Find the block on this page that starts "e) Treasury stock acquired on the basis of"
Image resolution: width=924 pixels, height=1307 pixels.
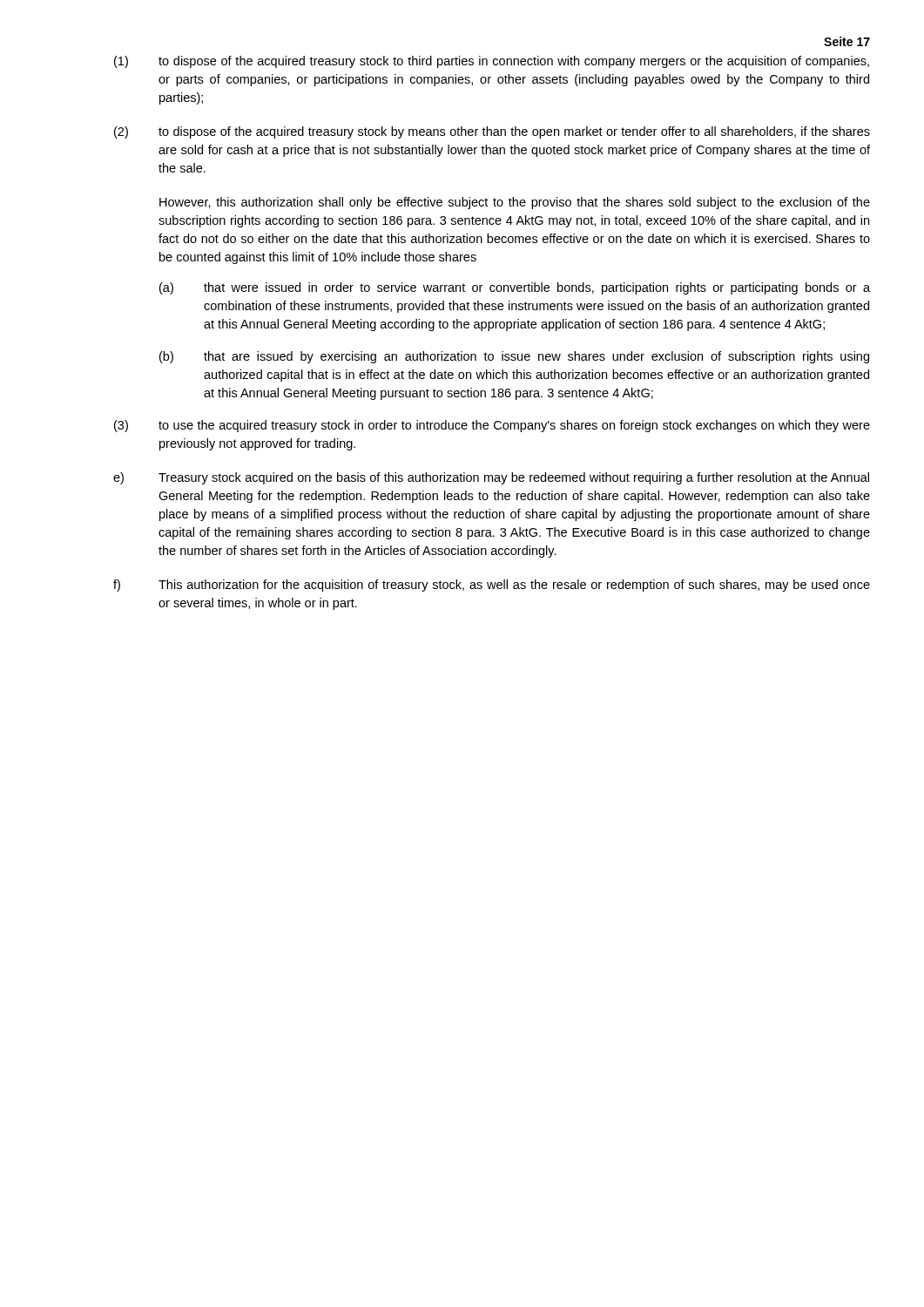(x=492, y=515)
